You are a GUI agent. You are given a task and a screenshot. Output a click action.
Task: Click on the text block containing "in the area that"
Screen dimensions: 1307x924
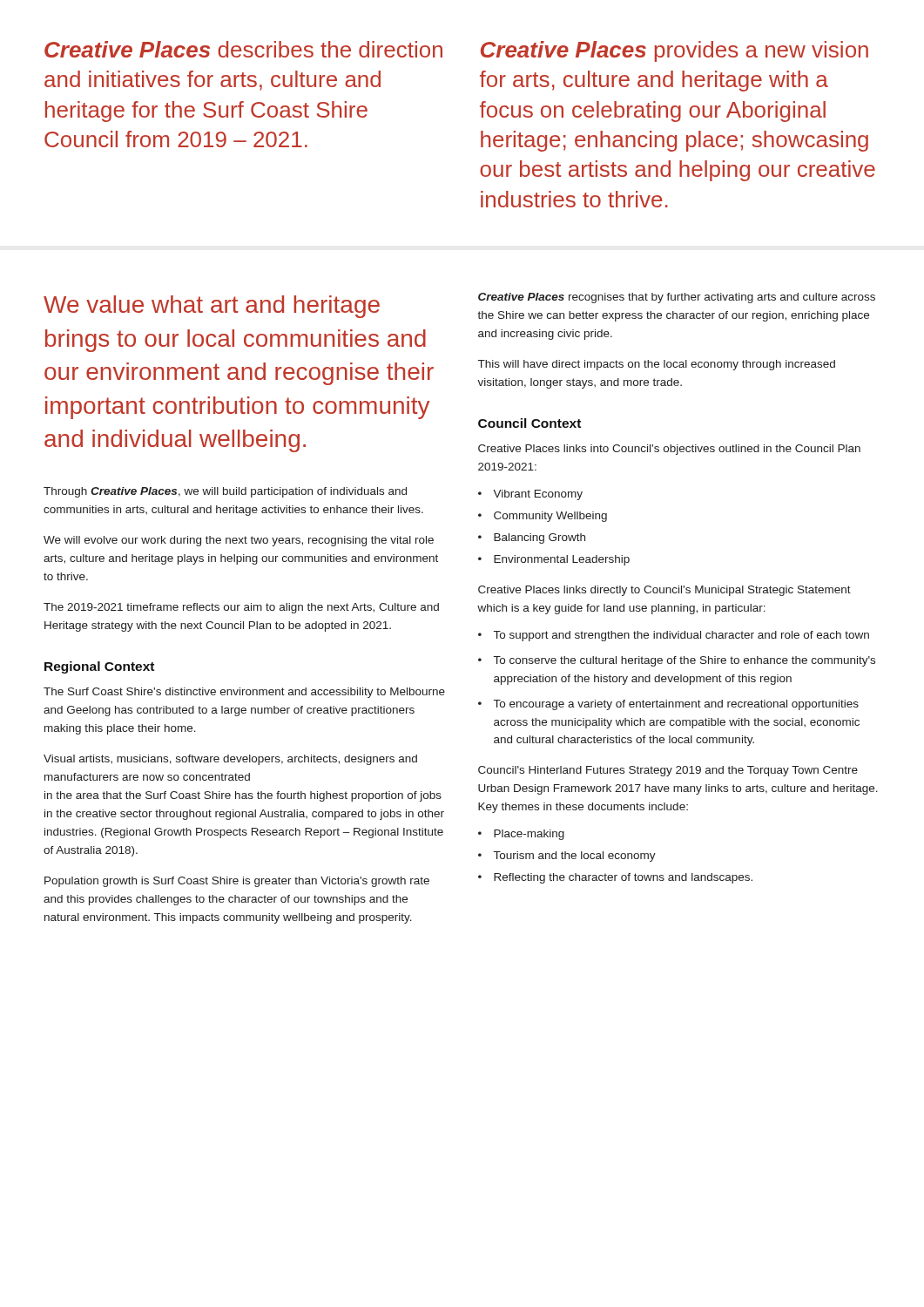pyautogui.click(x=244, y=822)
